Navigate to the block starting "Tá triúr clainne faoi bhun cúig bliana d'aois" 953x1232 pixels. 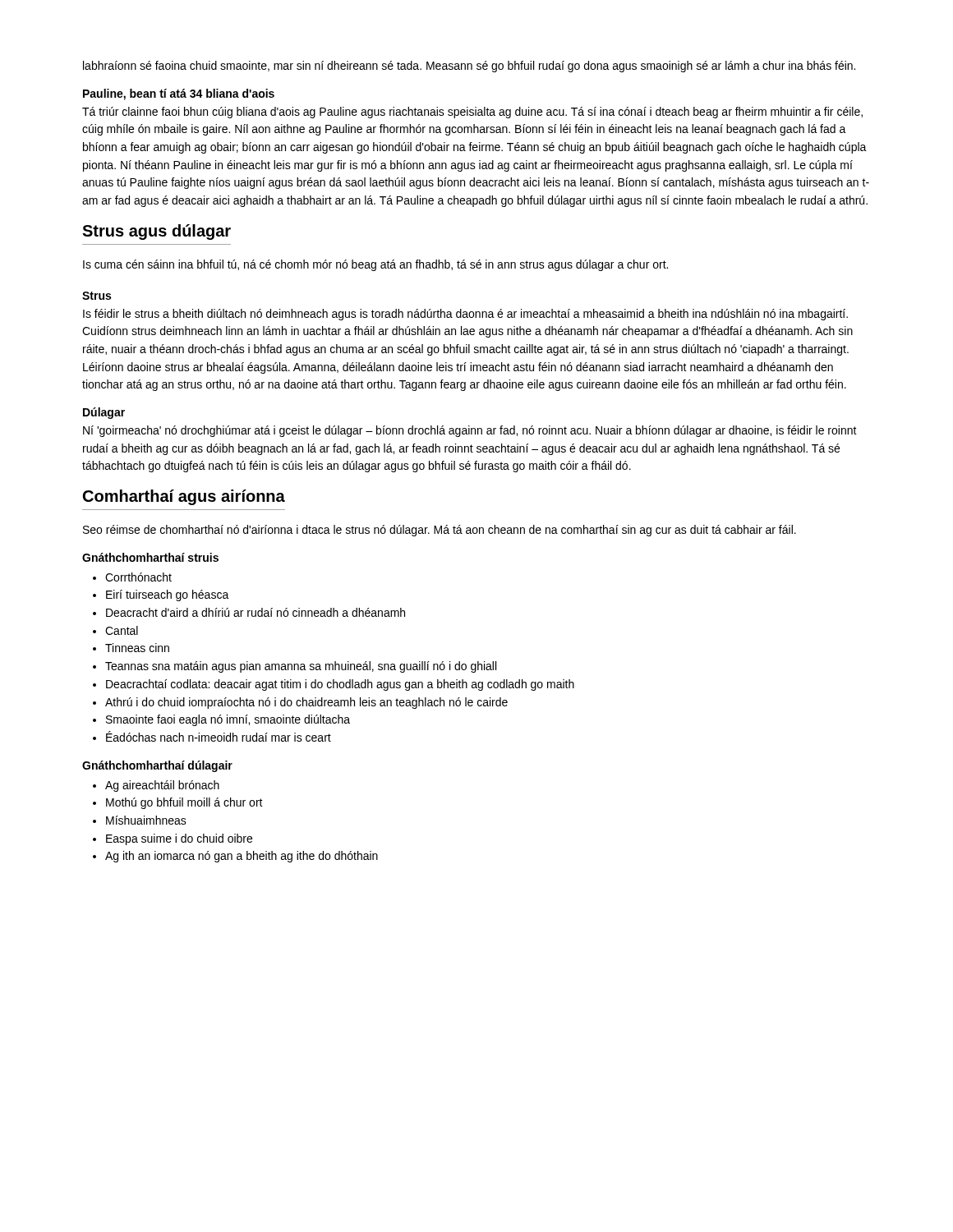click(476, 156)
